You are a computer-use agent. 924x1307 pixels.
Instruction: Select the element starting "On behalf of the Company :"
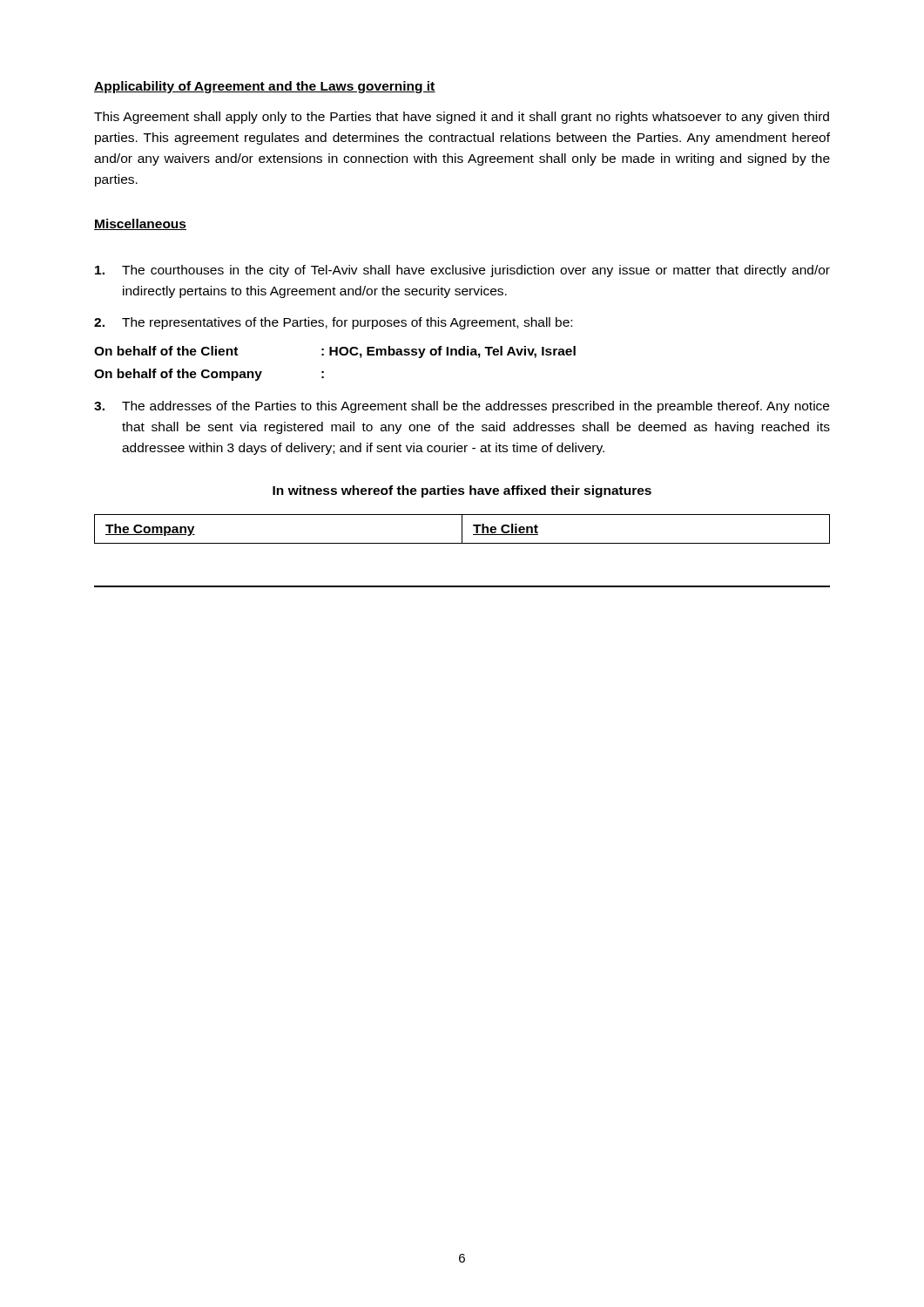209,375
